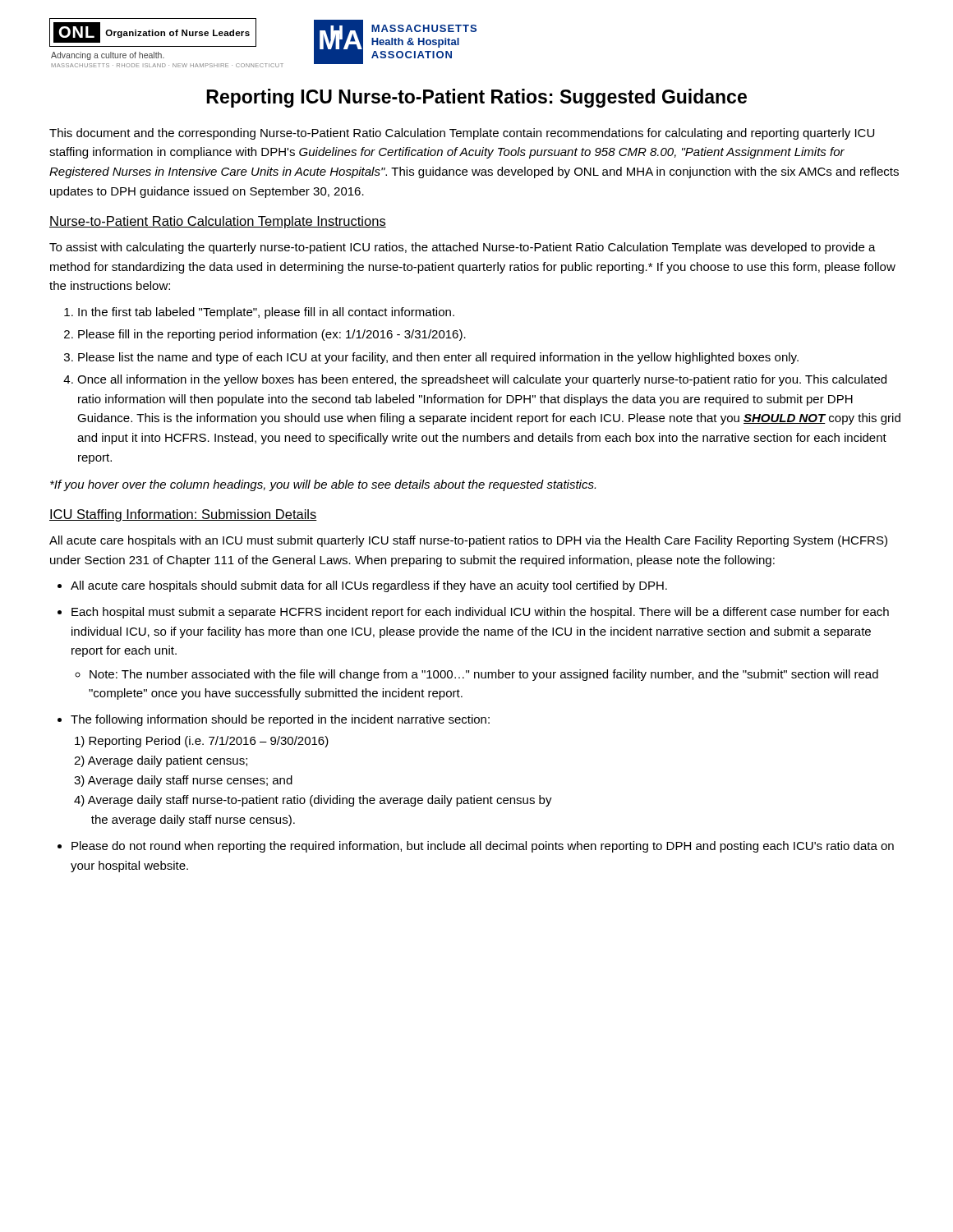Click on the section header containing "ICU Staffing Information: Submission Details"
The height and width of the screenshot is (1232, 953).
pyautogui.click(x=183, y=514)
